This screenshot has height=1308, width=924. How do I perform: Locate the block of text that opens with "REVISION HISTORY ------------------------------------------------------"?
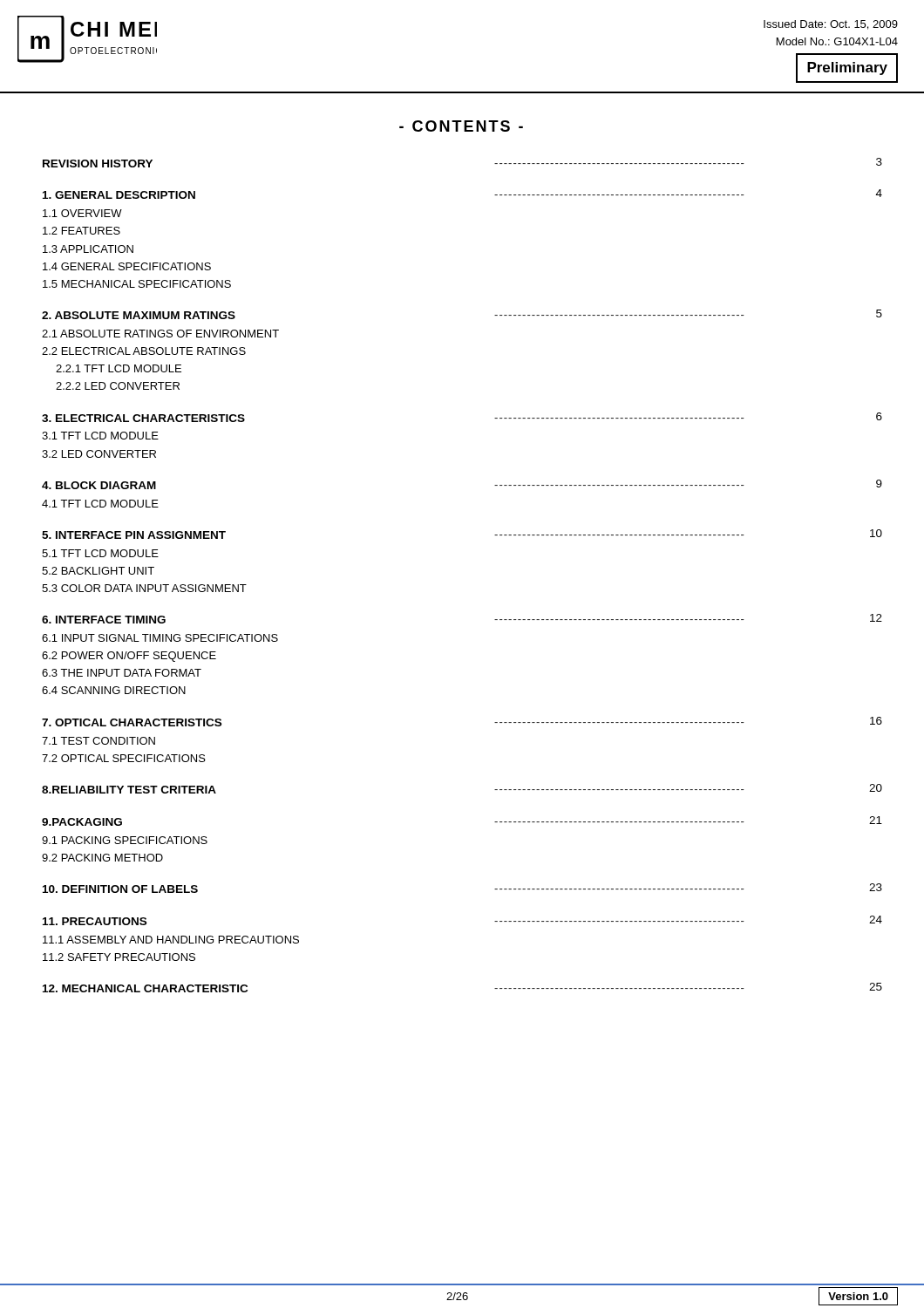pyautogui.click(x=94, y=163)
